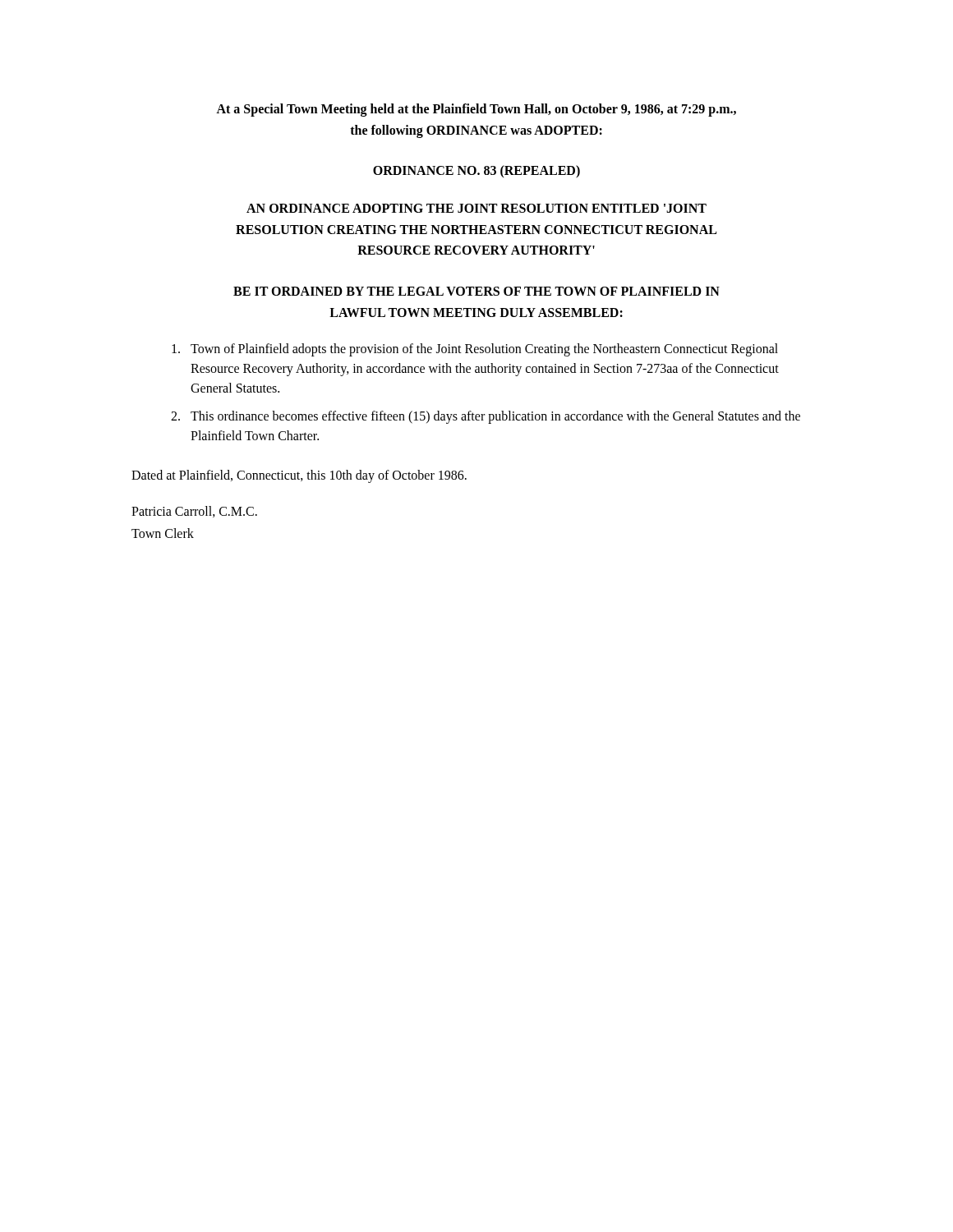Where is the title that starts "At a Special Town Meeting held at"?
The image size is (953, 1232).
tap(476, 119)
